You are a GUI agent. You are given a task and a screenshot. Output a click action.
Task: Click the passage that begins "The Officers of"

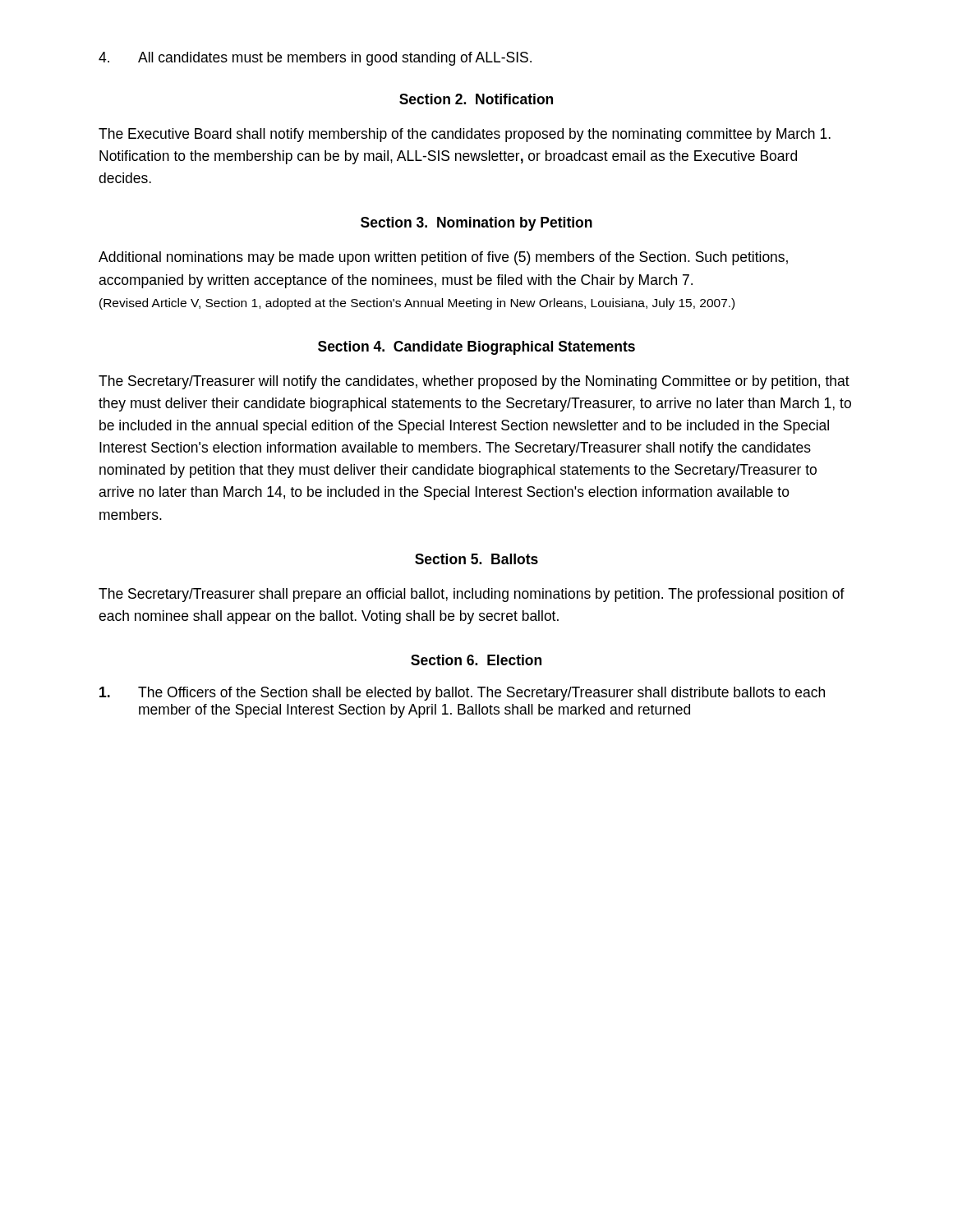tap(476, 701)
